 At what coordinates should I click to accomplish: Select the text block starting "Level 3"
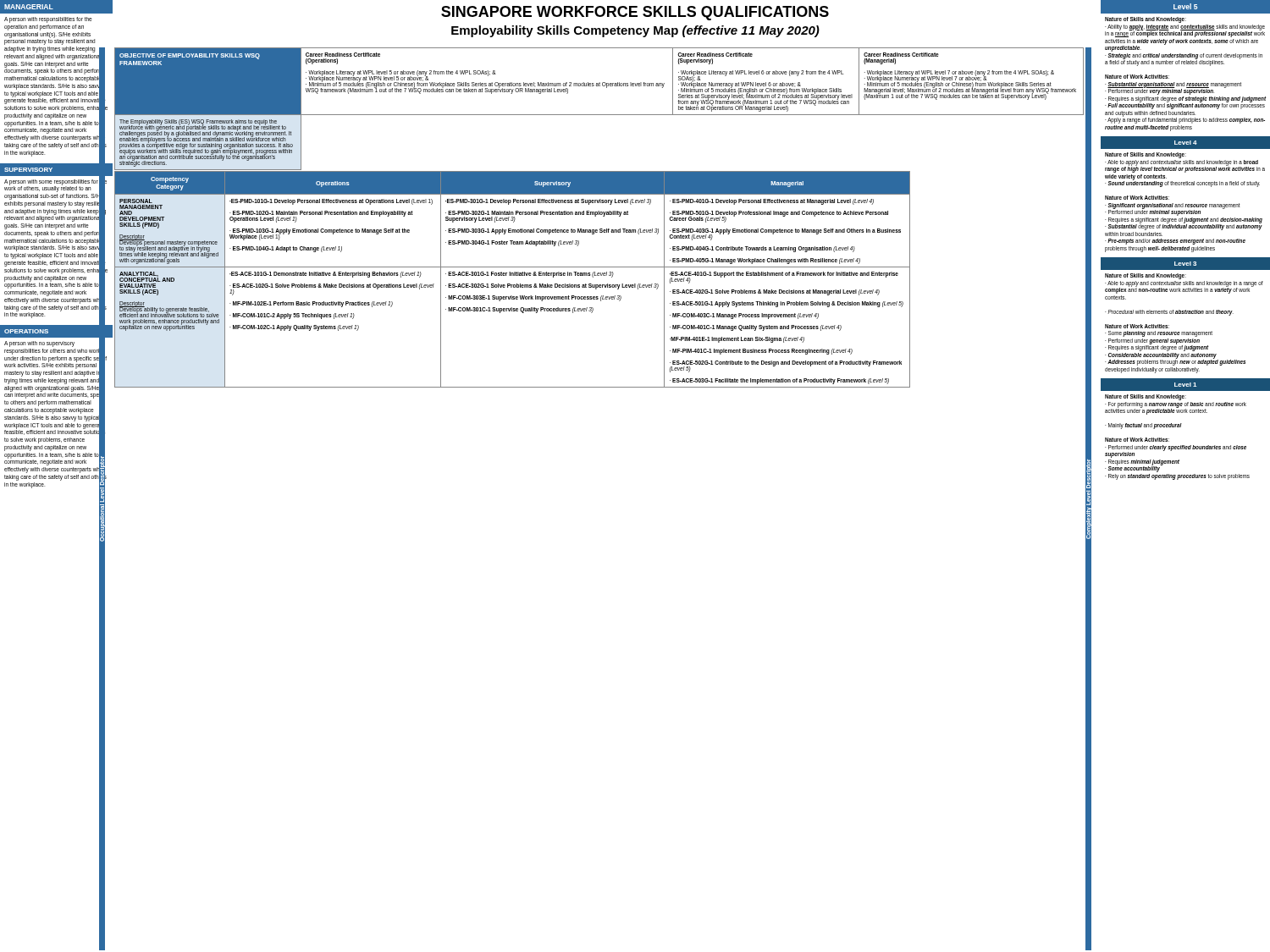(x=1185, y=264)
